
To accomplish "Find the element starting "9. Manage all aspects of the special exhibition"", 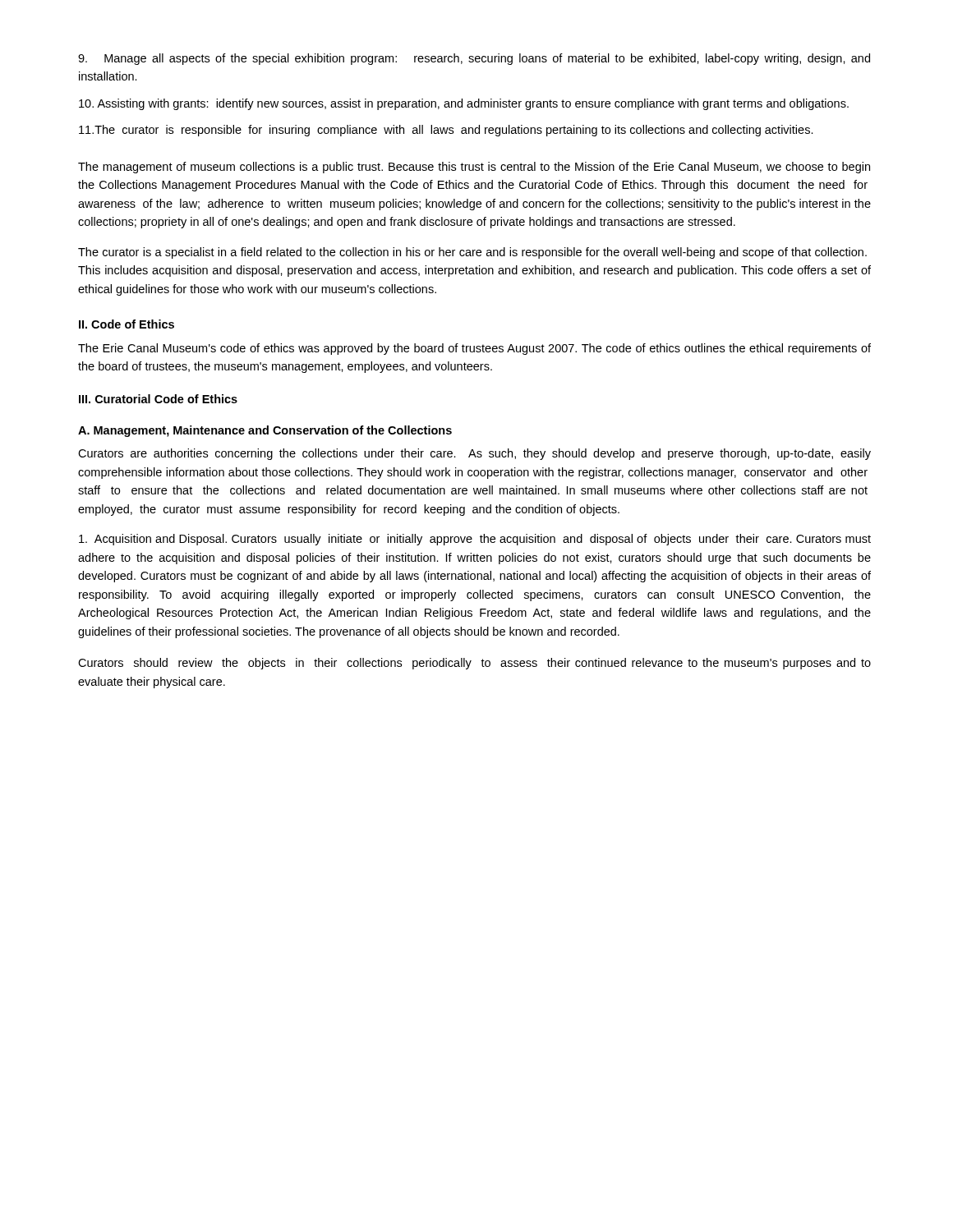I will pyautogui.click(x=474, y=68).
